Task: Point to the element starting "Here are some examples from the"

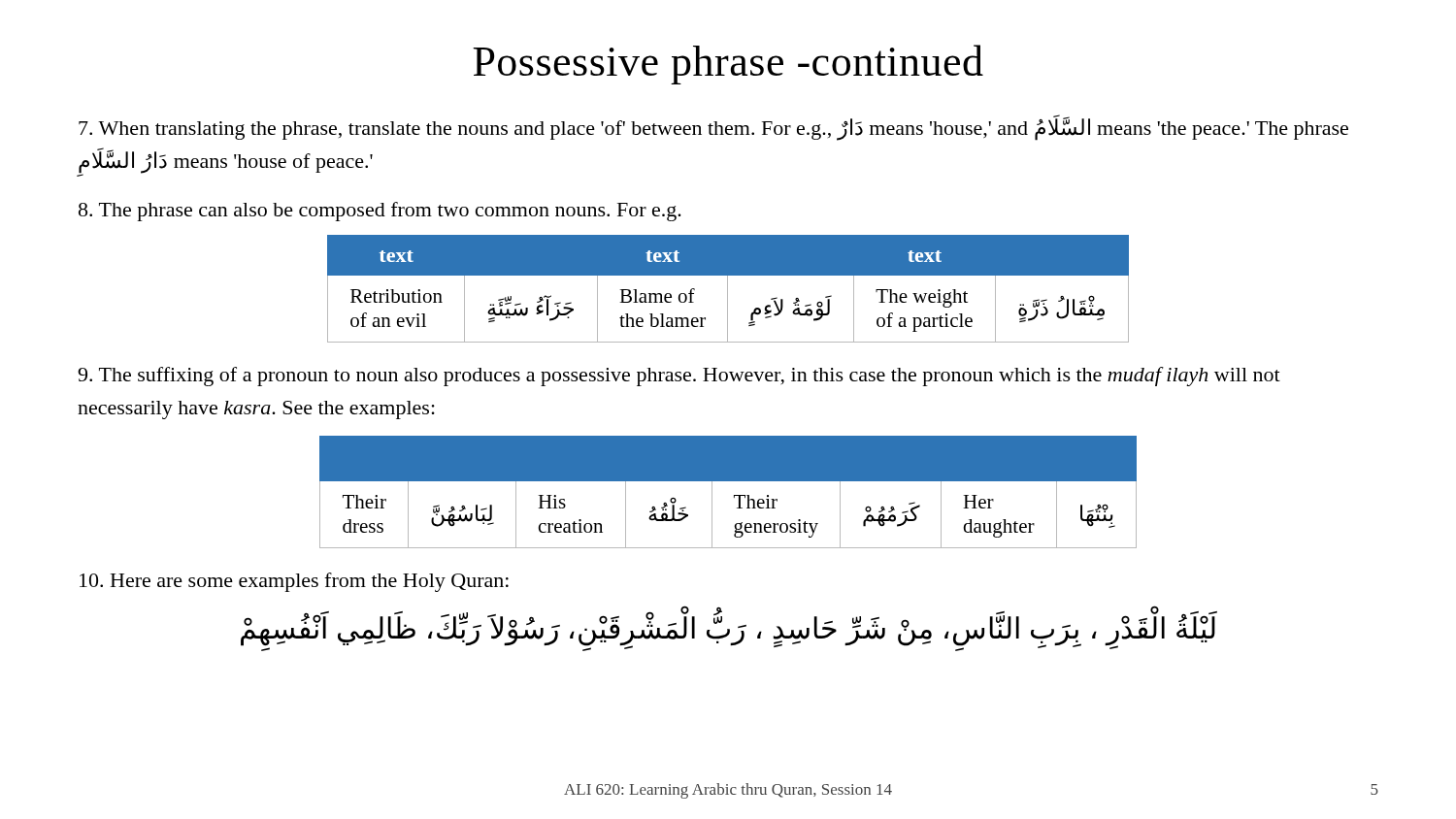Action: (x=294, y=580)
